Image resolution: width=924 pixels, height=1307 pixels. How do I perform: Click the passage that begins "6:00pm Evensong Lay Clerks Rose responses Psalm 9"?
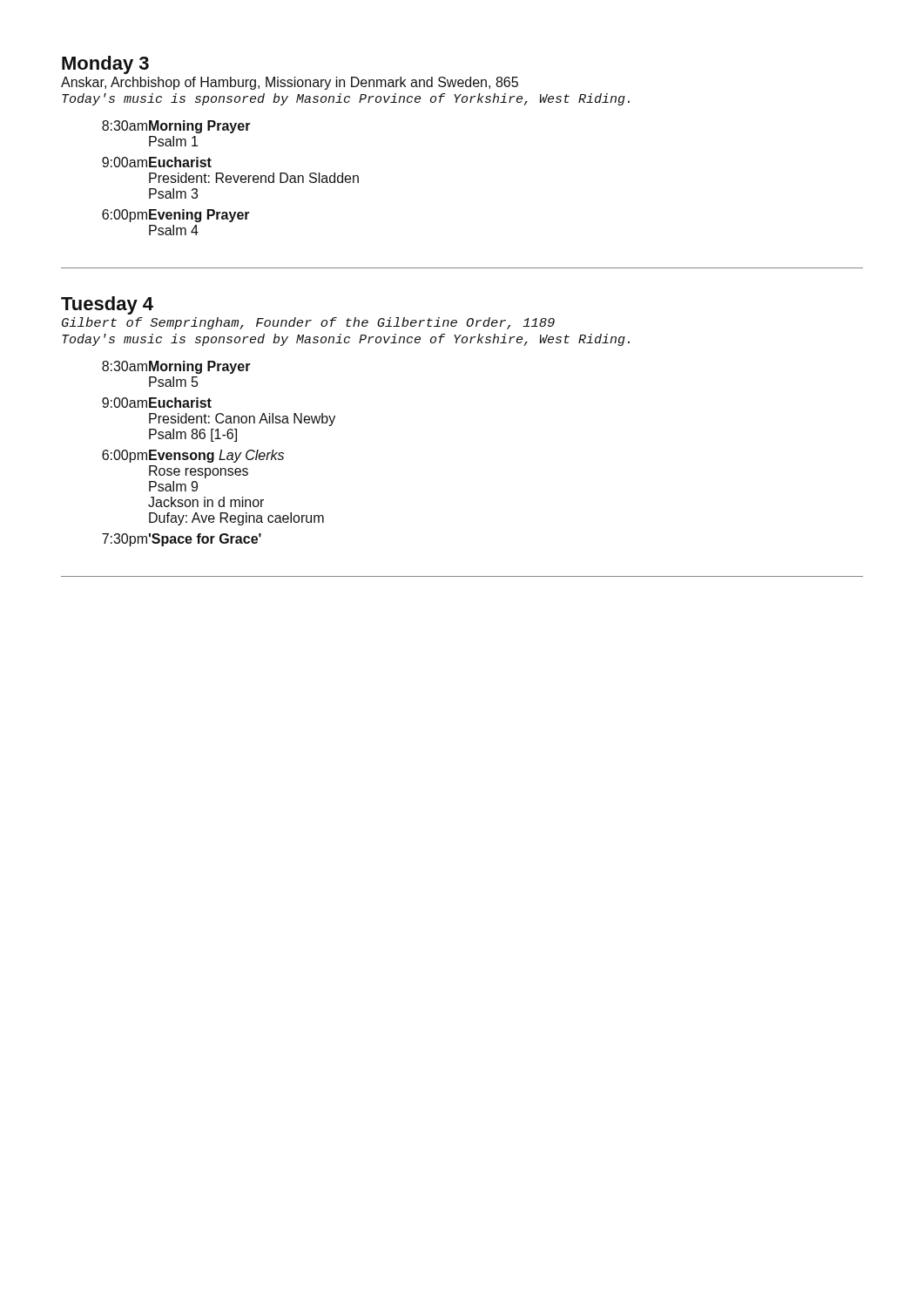click(x=207, y=487)
